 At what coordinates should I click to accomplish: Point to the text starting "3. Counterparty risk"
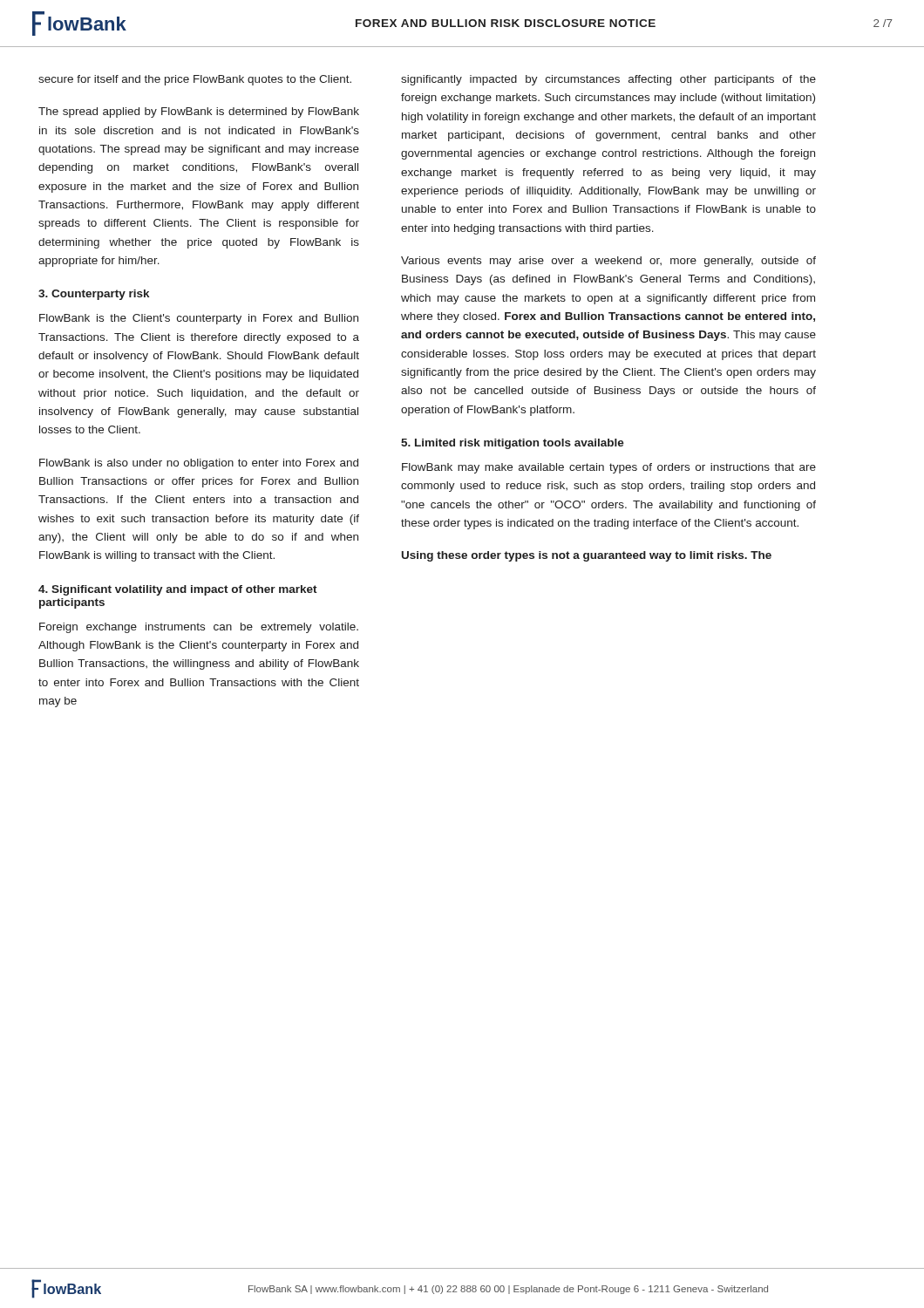(x=94, y=294)
